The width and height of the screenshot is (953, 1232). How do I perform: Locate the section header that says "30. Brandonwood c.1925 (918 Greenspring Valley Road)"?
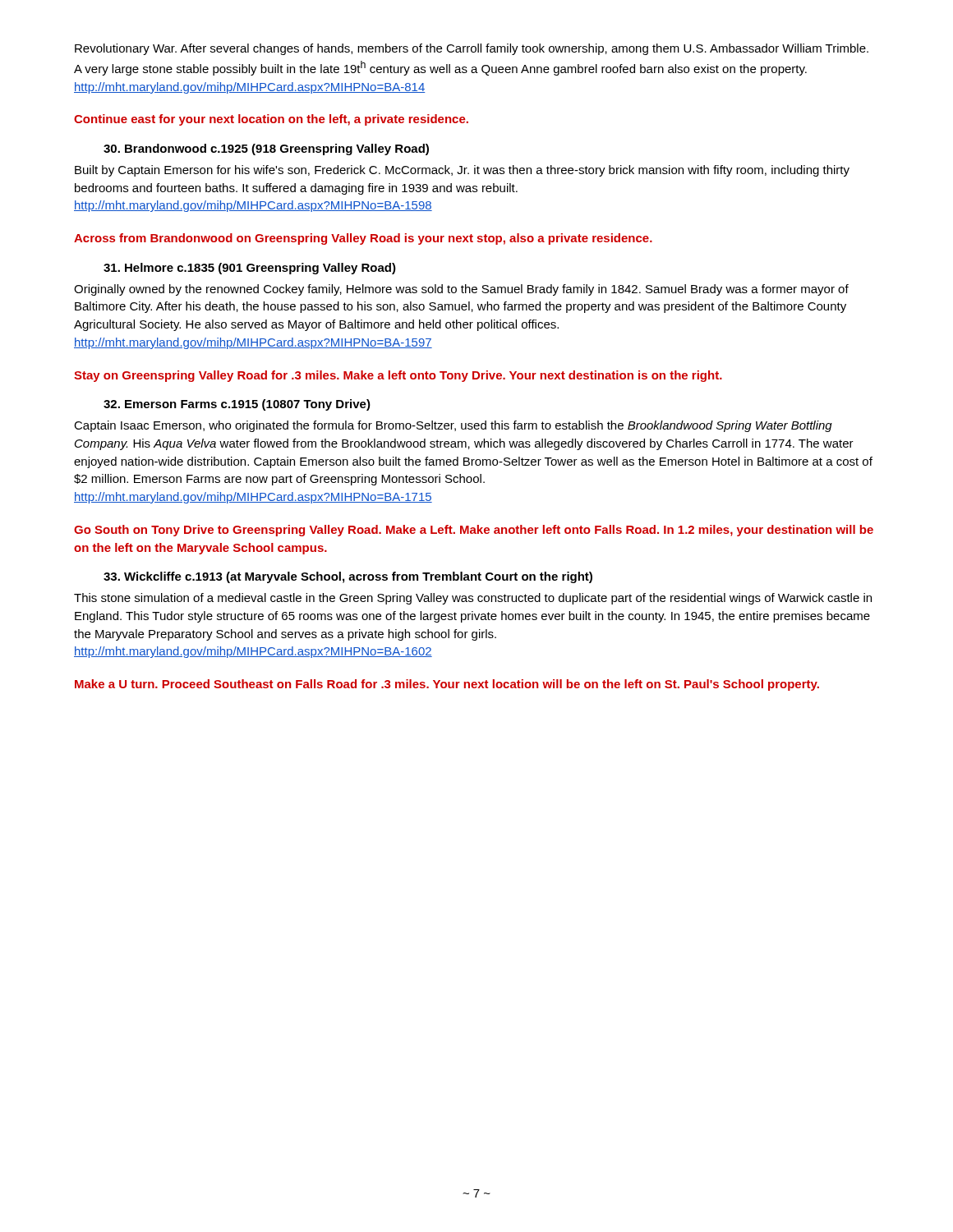pyautogui.click(x=267, y=148)
